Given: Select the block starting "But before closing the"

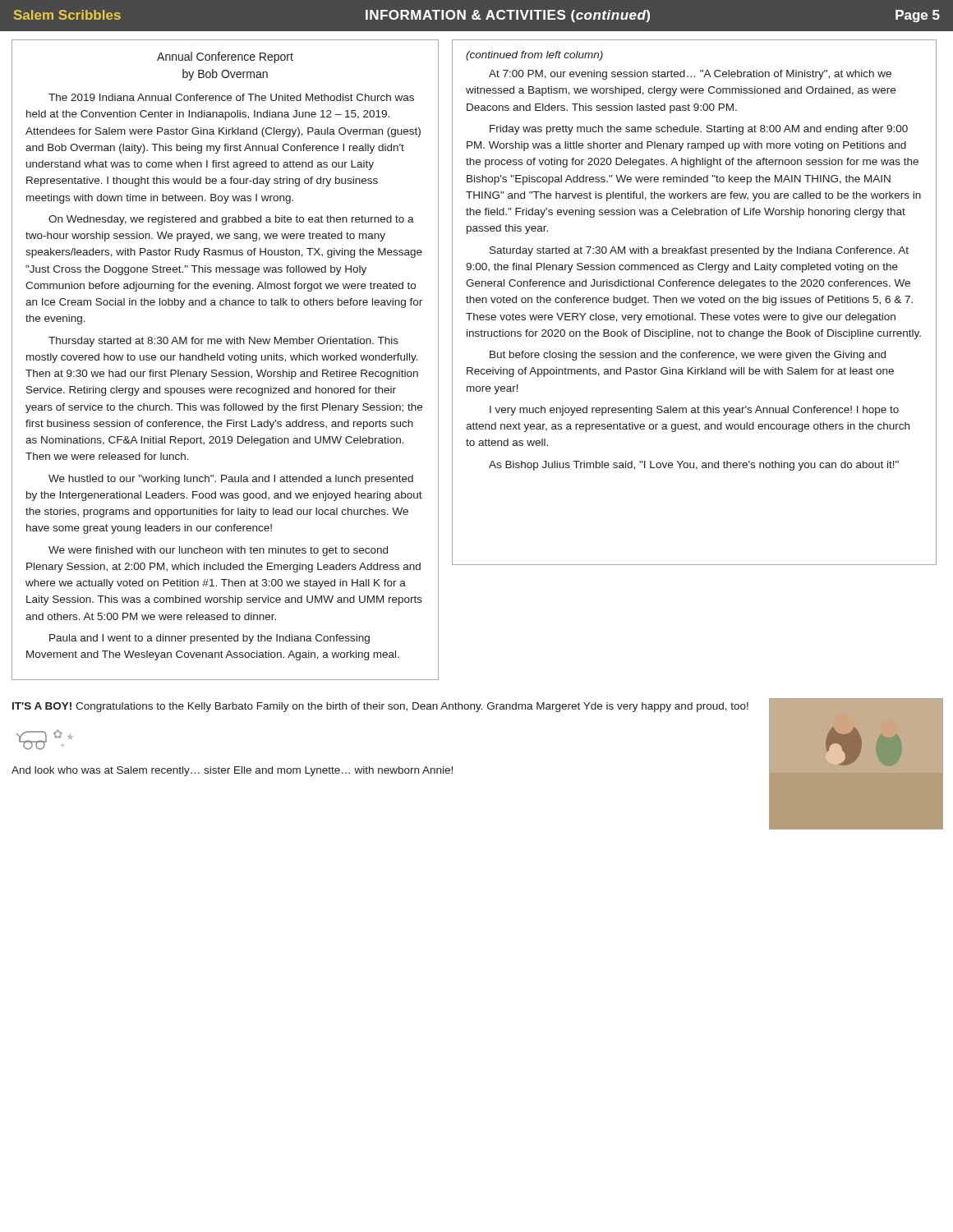Looking at the screenshot, I should point(694,372).
